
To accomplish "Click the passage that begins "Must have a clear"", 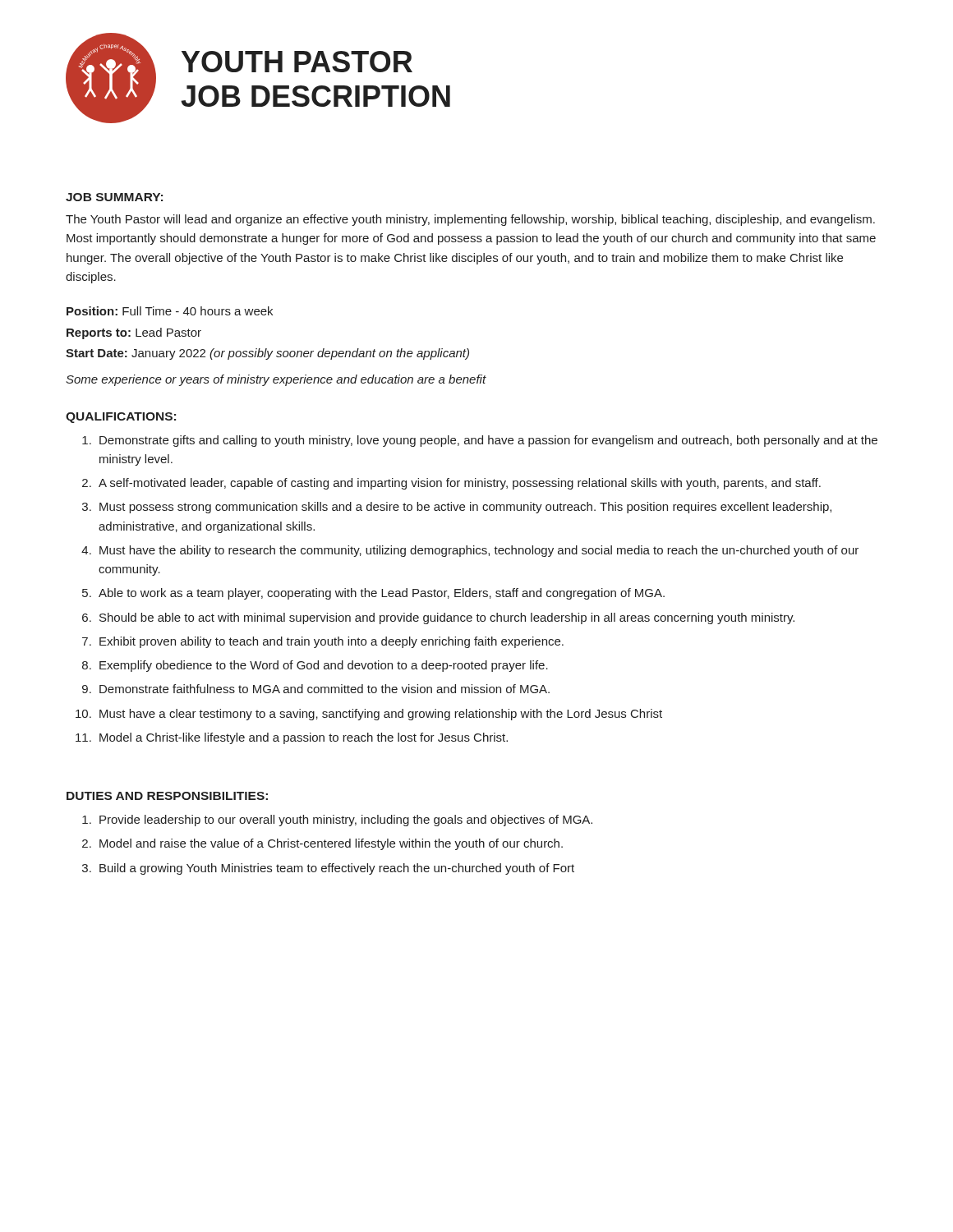I will point(491,713).
